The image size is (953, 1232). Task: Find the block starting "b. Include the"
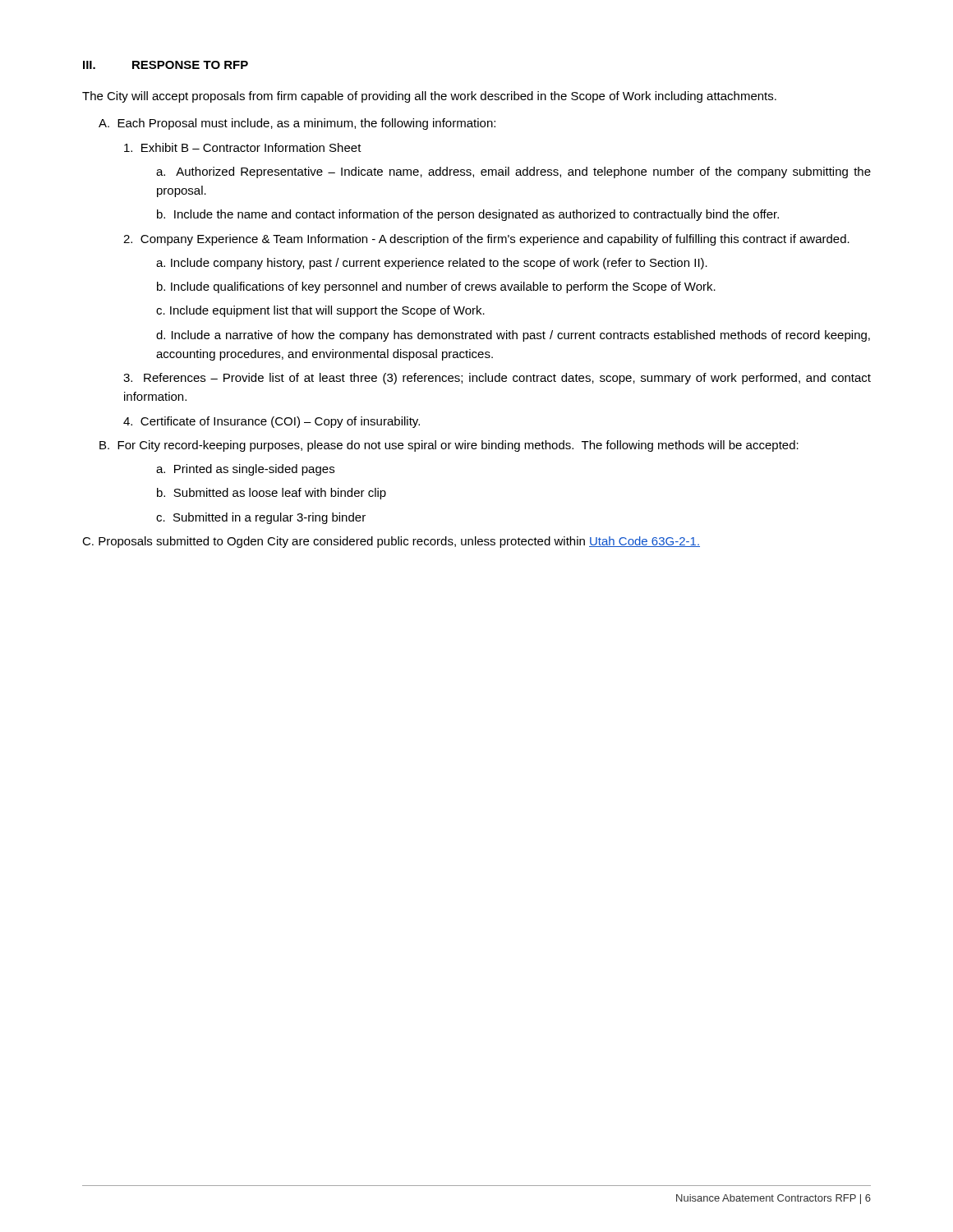(468, 214)
